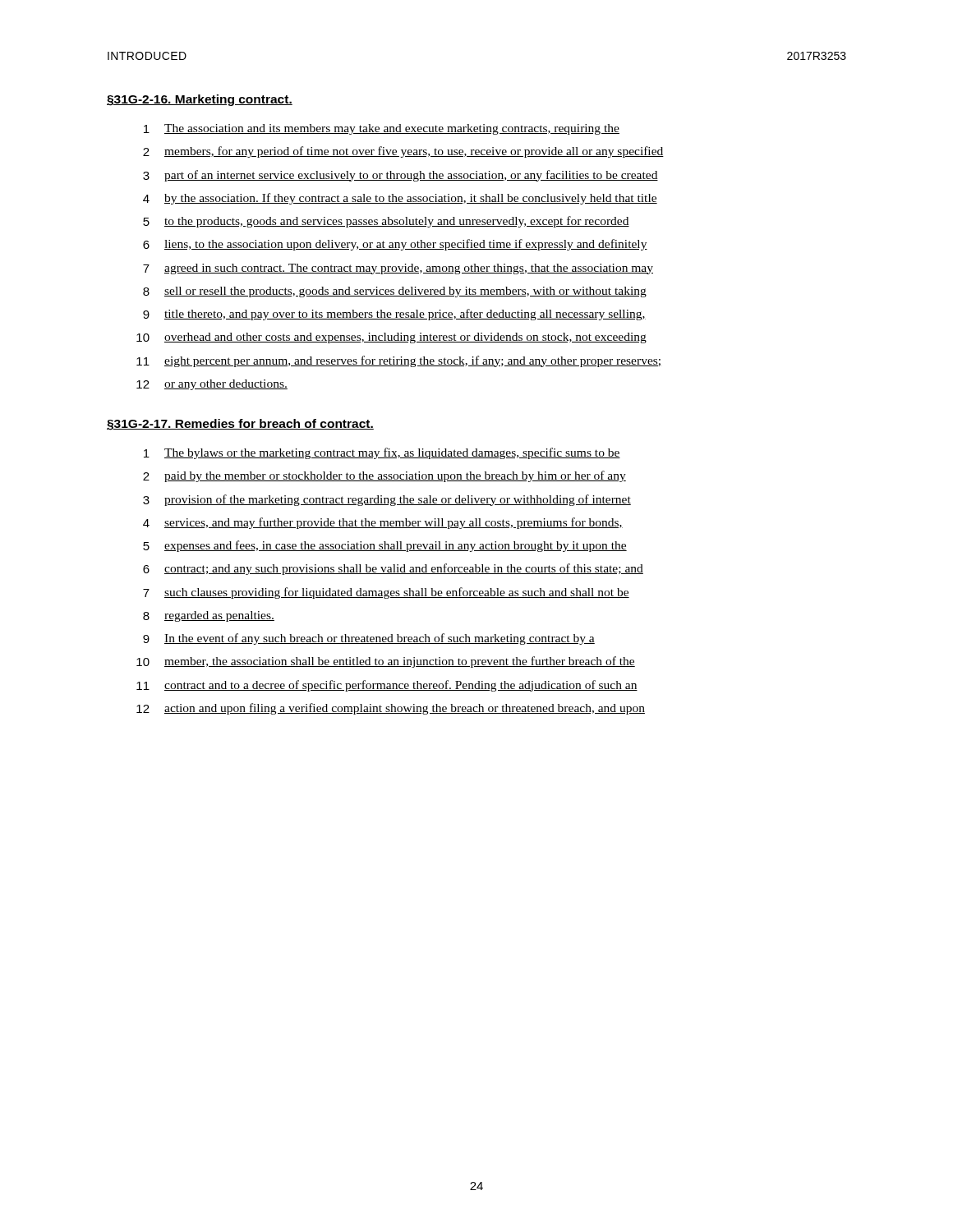Navigate to the block starting "6 contract; and"

tap(476, 569)
